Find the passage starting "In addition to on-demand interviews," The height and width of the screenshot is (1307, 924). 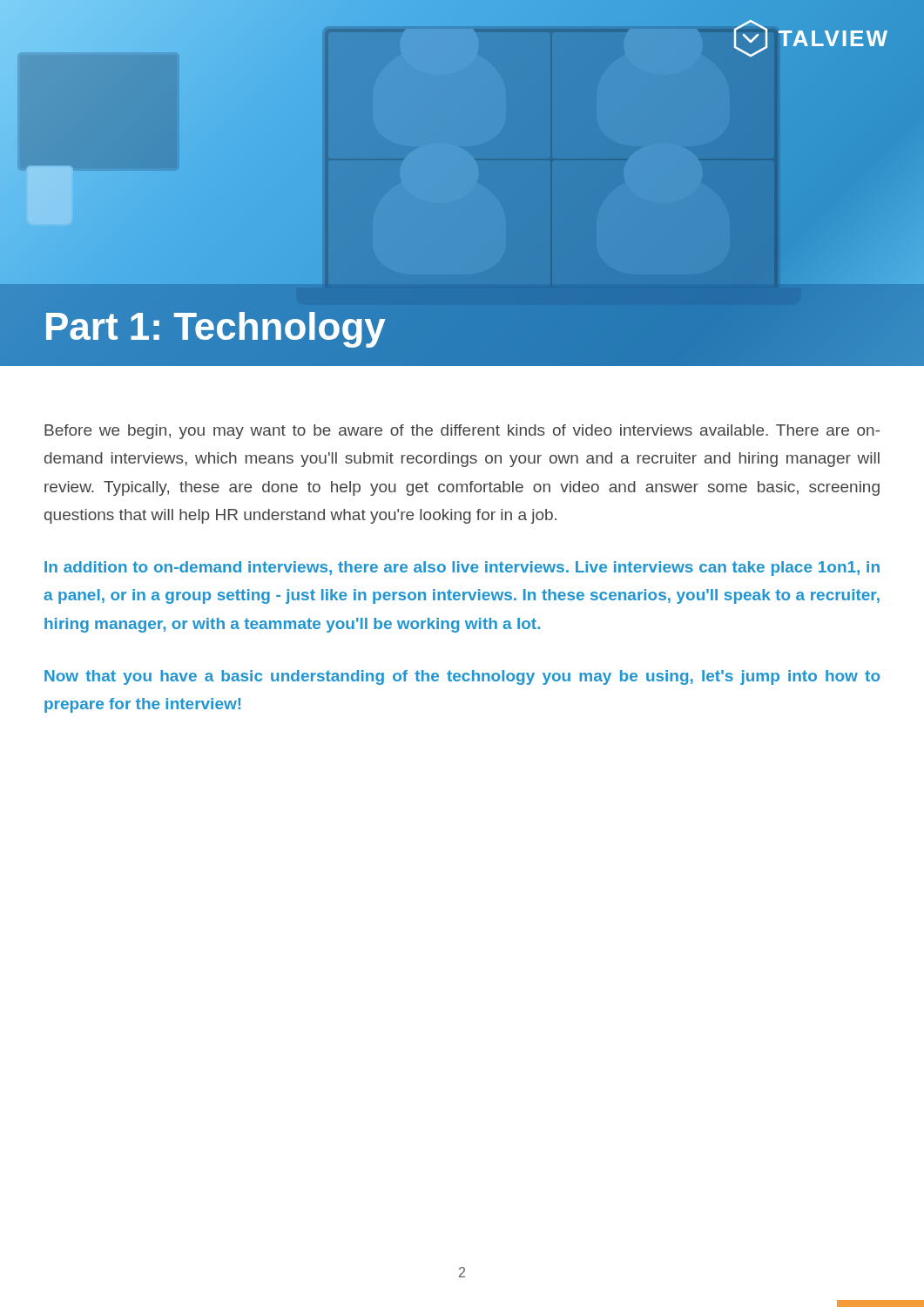(x=462, y=595)
